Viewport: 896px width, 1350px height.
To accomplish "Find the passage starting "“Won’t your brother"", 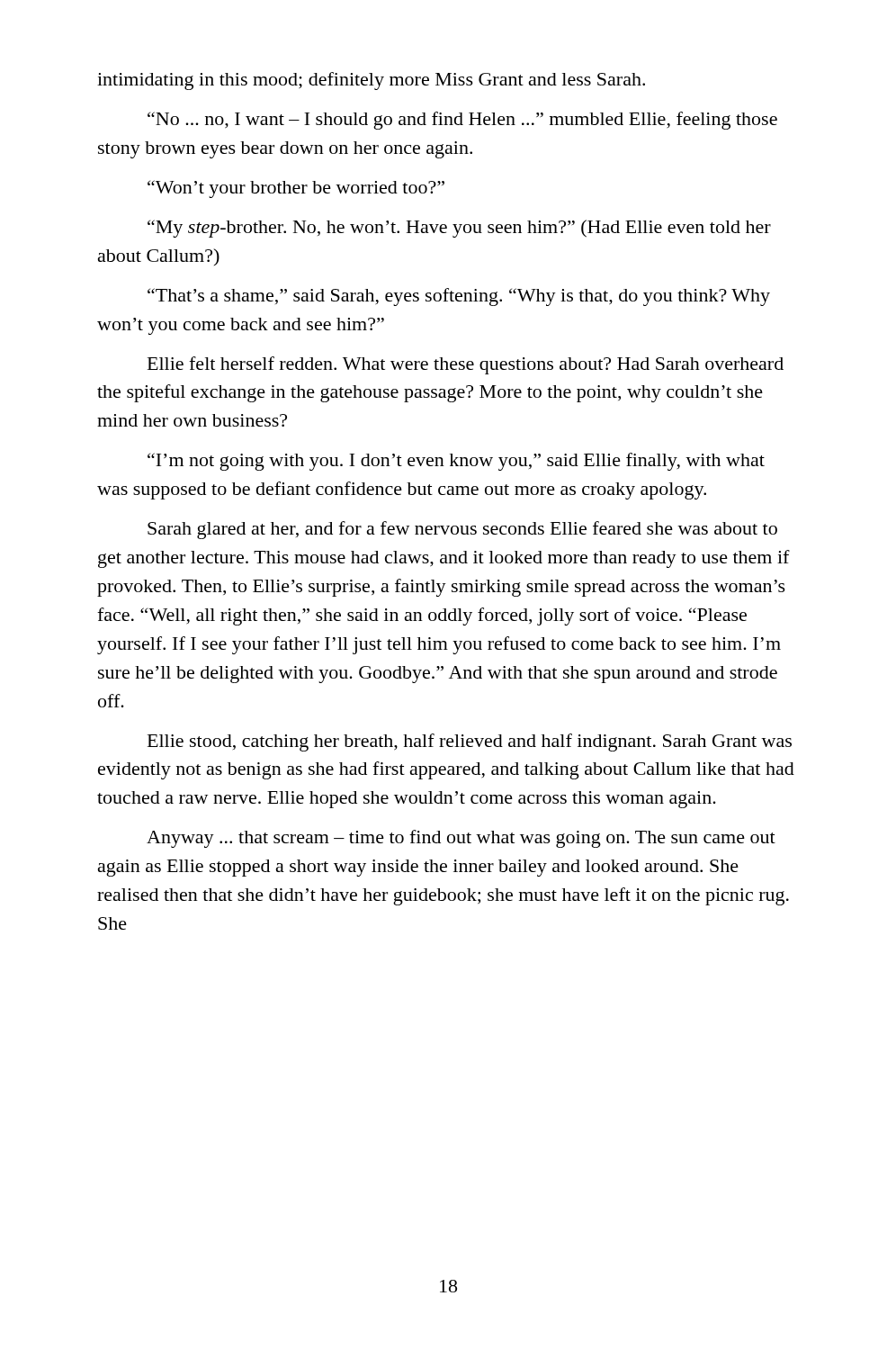I will tap(448, 187).
